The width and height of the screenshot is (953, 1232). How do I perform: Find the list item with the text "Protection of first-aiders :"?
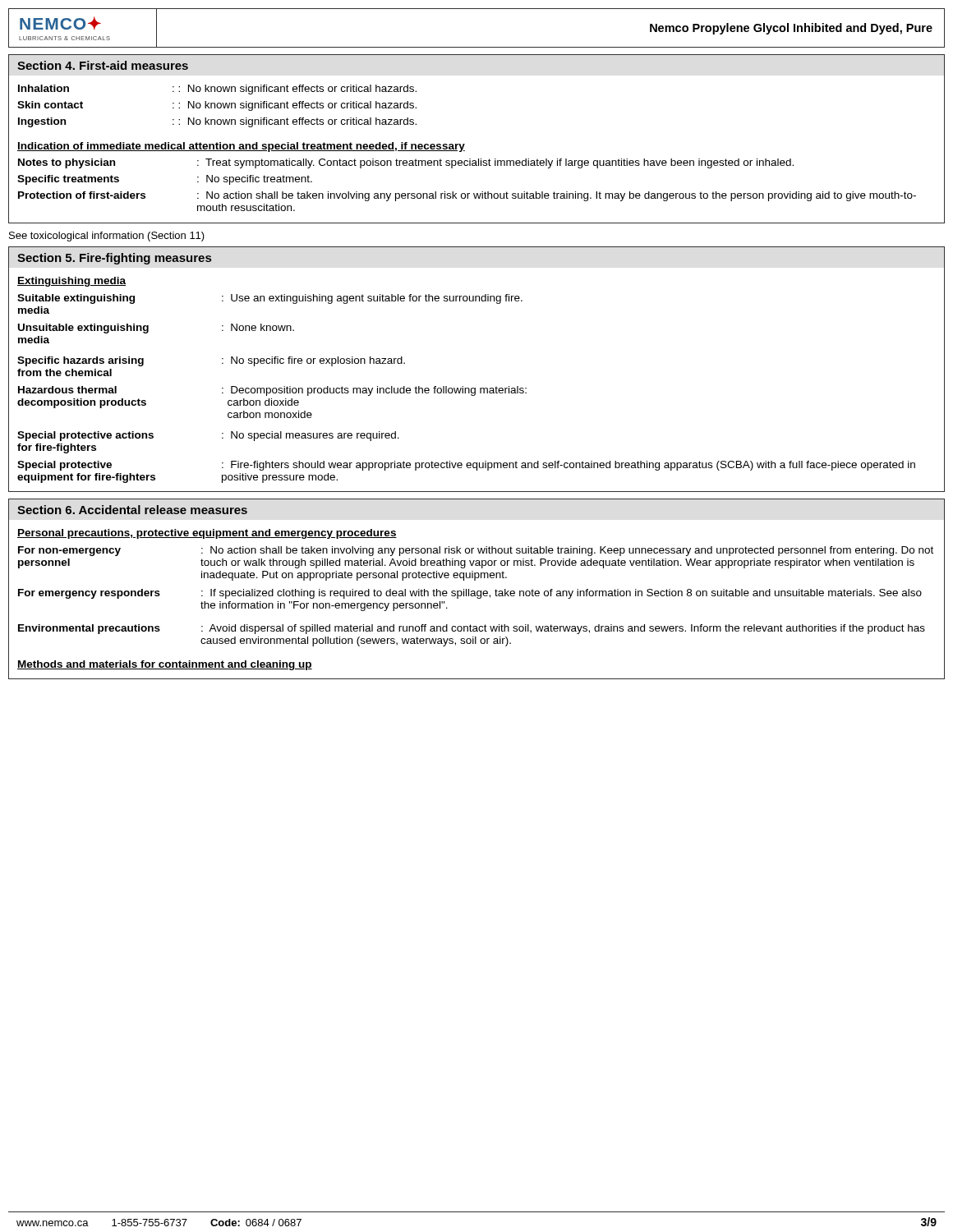coord(476,201)
